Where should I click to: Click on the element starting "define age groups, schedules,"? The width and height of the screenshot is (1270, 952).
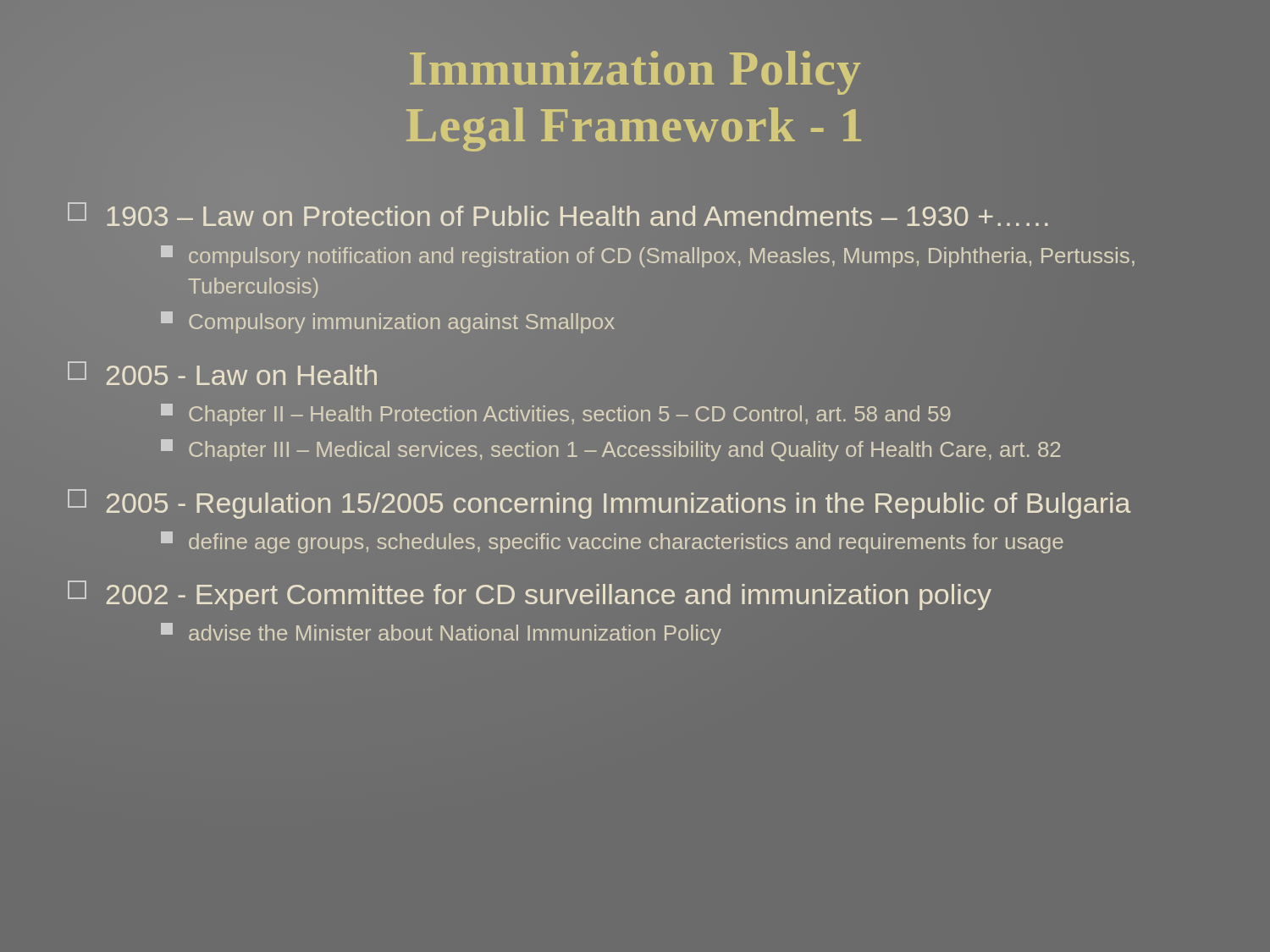click(613, 542)
